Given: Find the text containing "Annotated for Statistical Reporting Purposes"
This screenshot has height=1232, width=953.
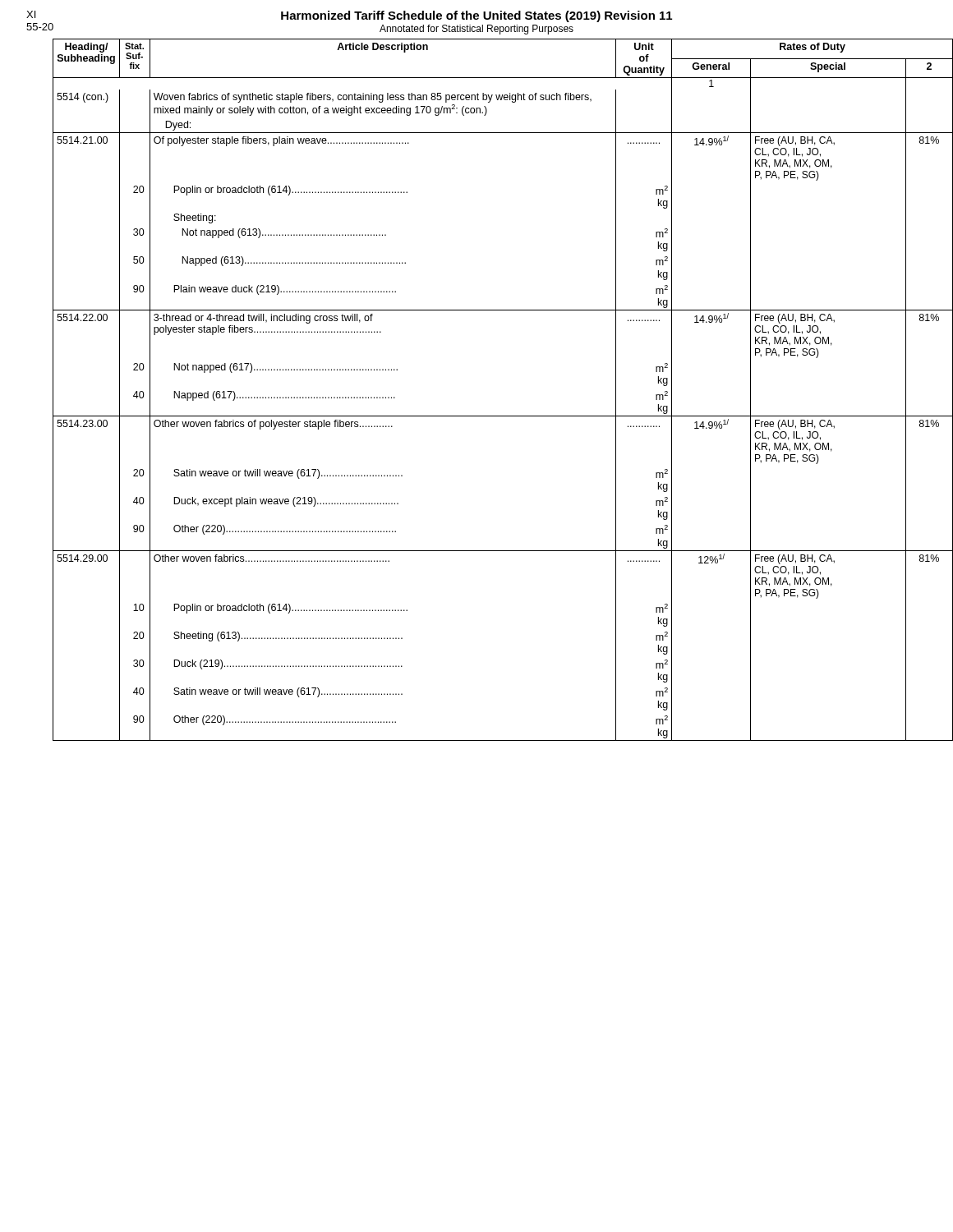Looking at the screenshot, I should click(476, 29).
